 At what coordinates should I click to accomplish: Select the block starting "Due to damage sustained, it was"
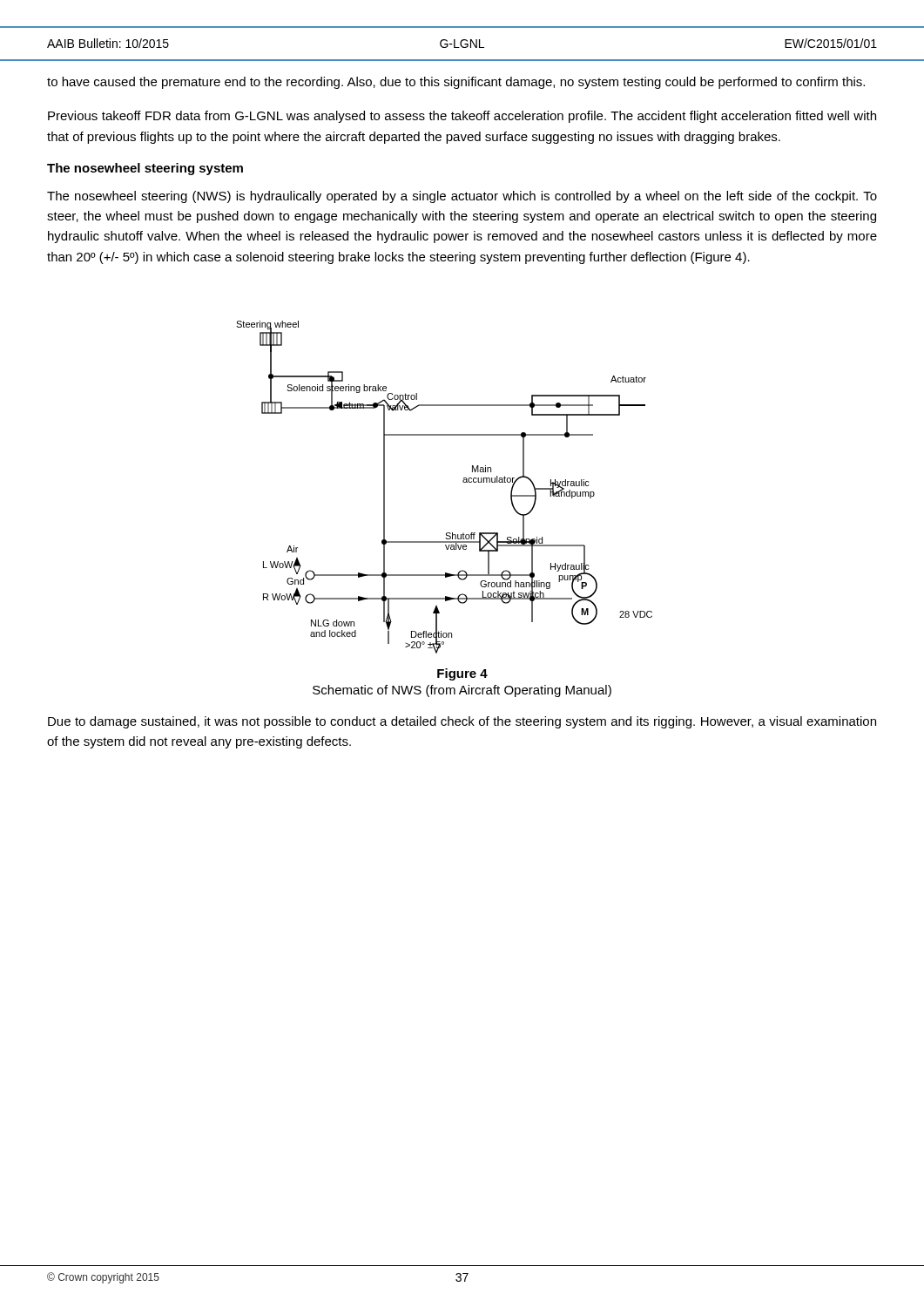[462, 731]
